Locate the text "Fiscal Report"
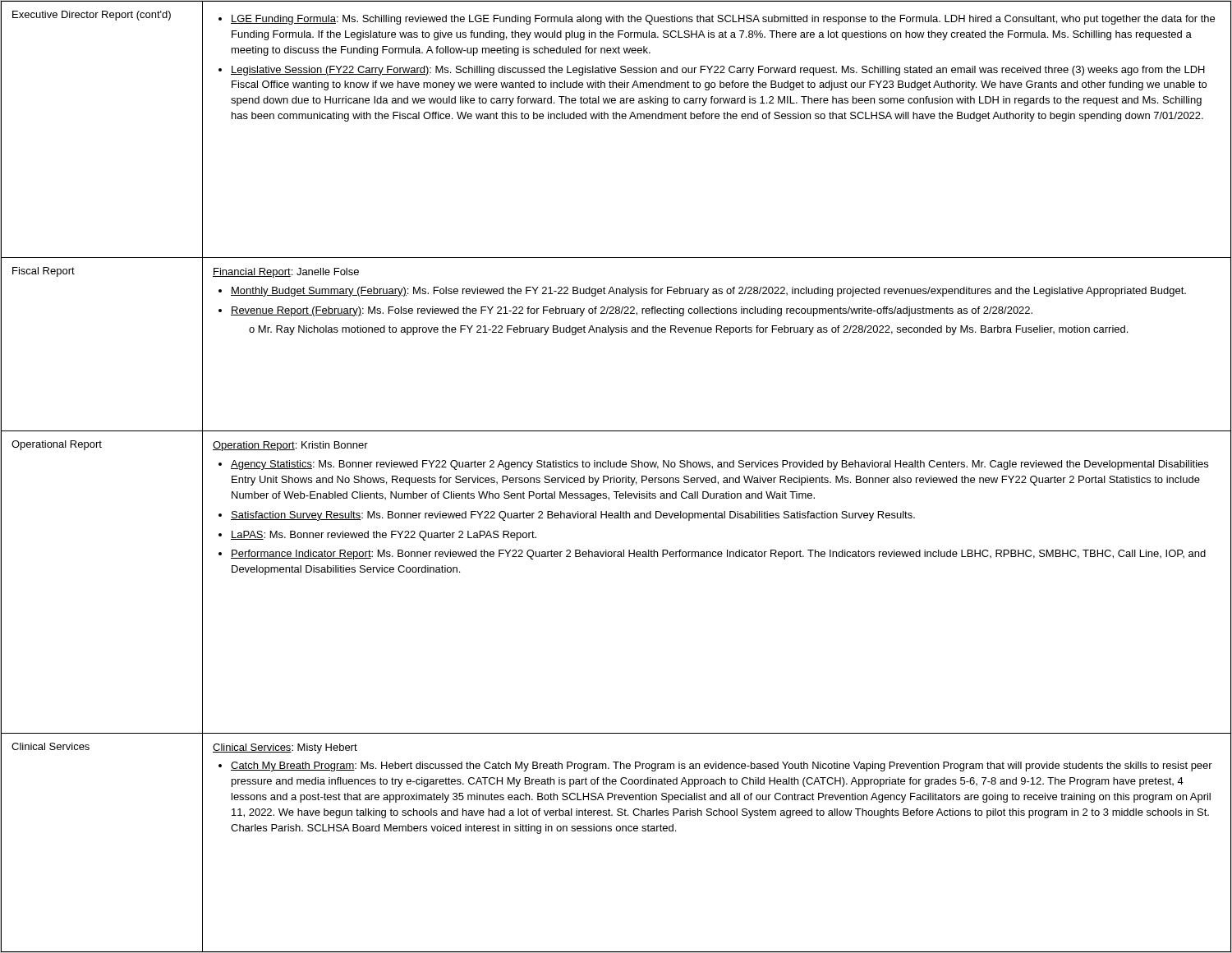 43,271
